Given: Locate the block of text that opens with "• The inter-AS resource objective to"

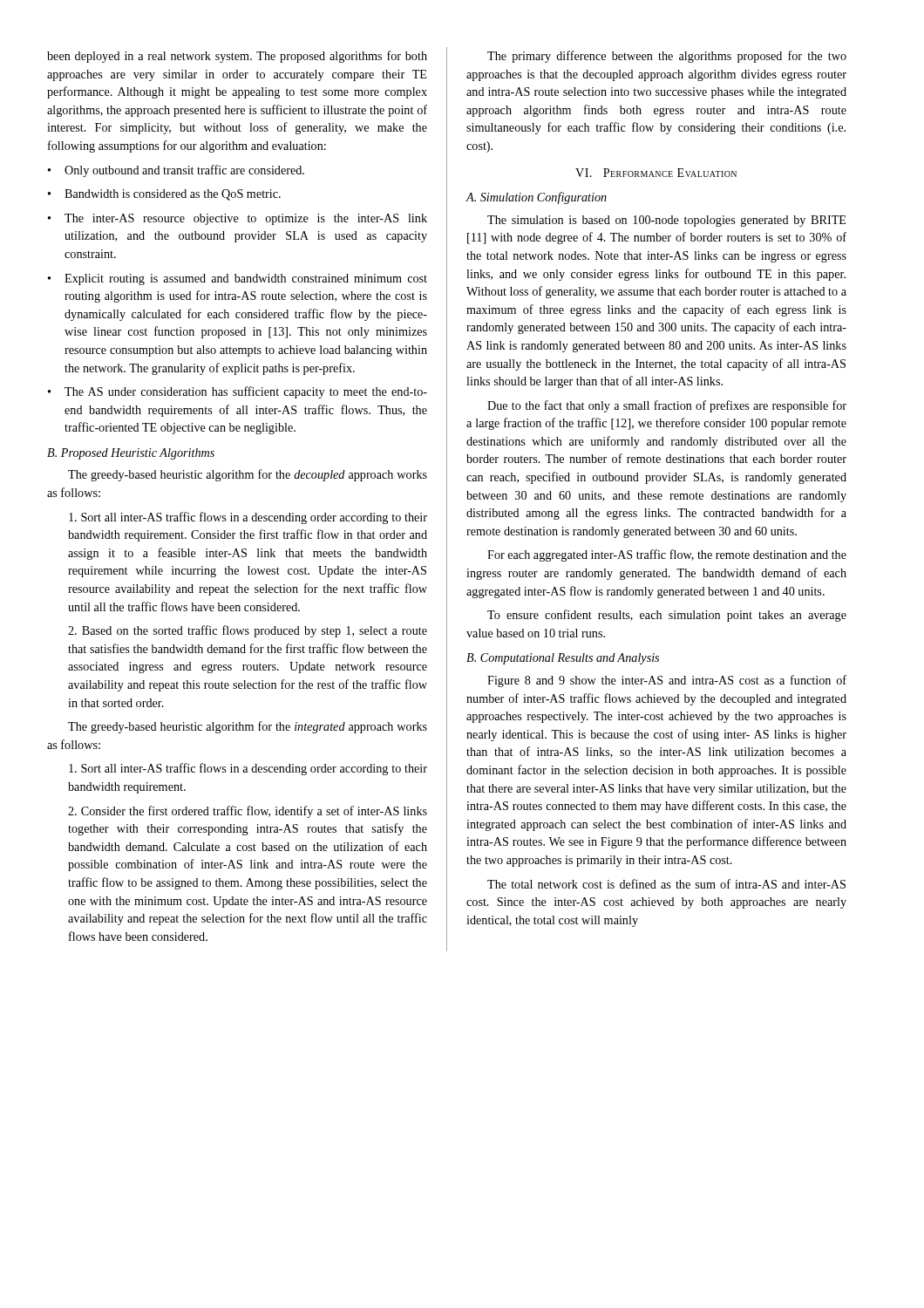Looking at the screenshot, I should click(237, 236).
